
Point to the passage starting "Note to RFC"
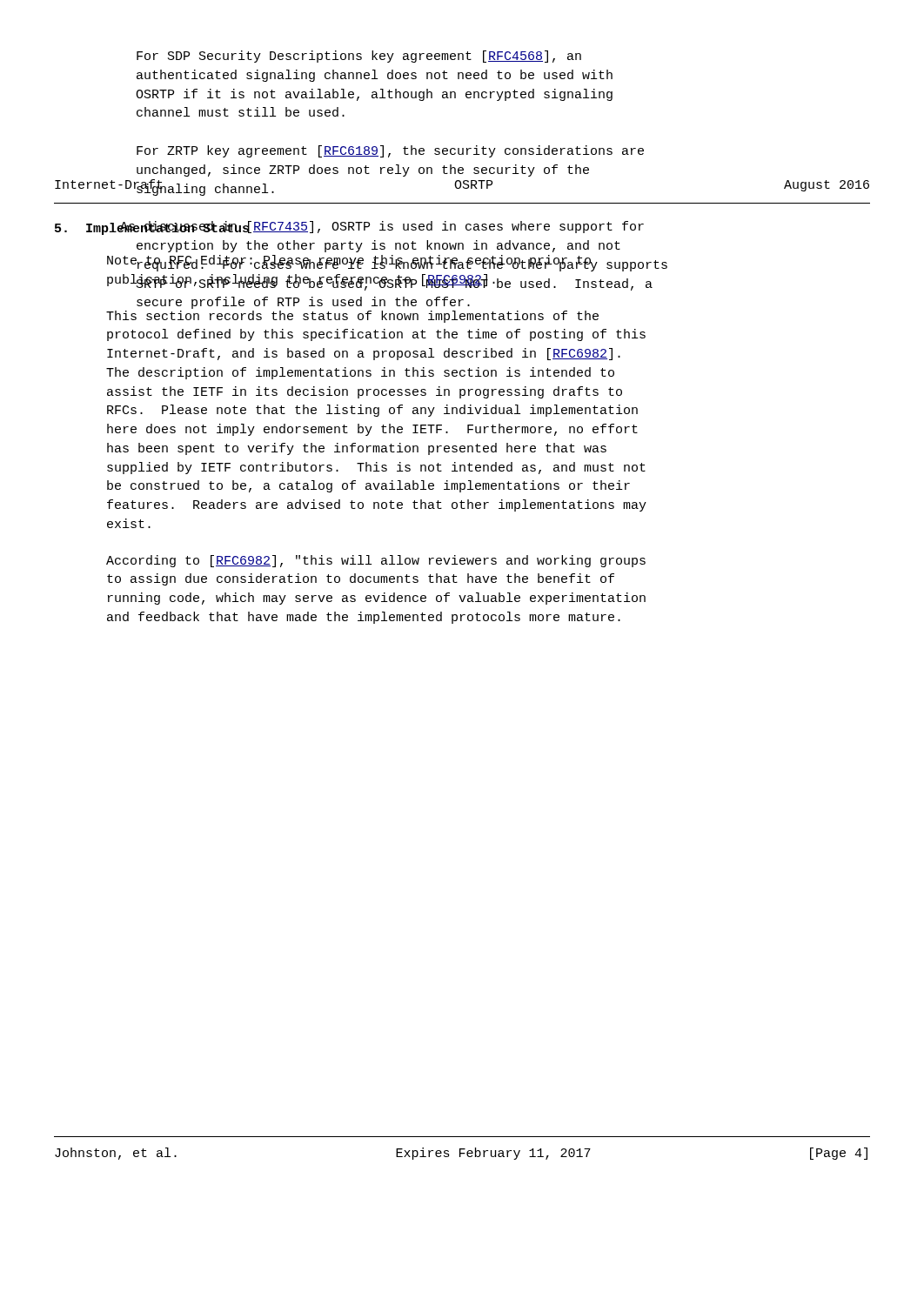[x=349, y=271]
